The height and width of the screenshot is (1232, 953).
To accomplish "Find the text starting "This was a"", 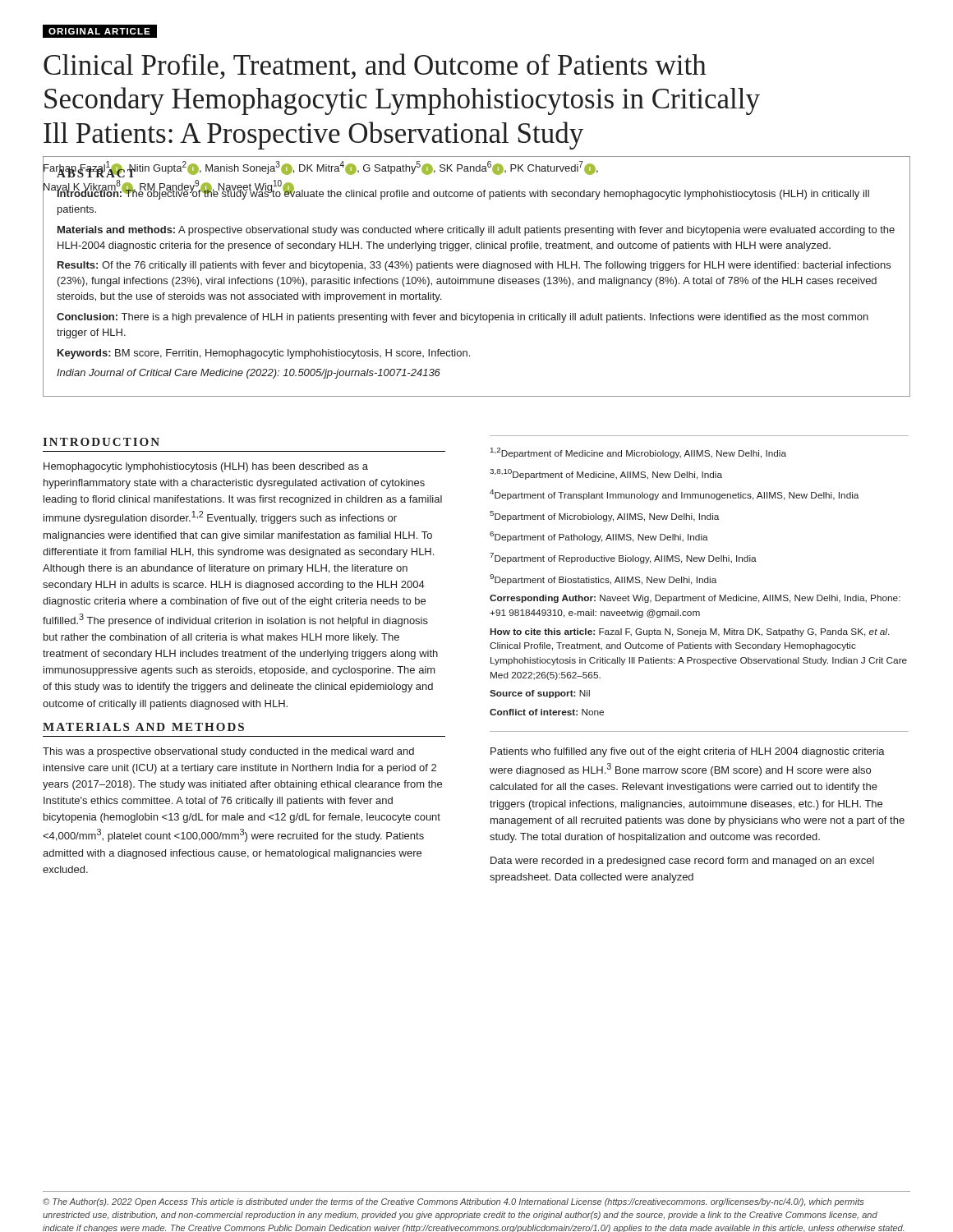I will click(243, 810).
